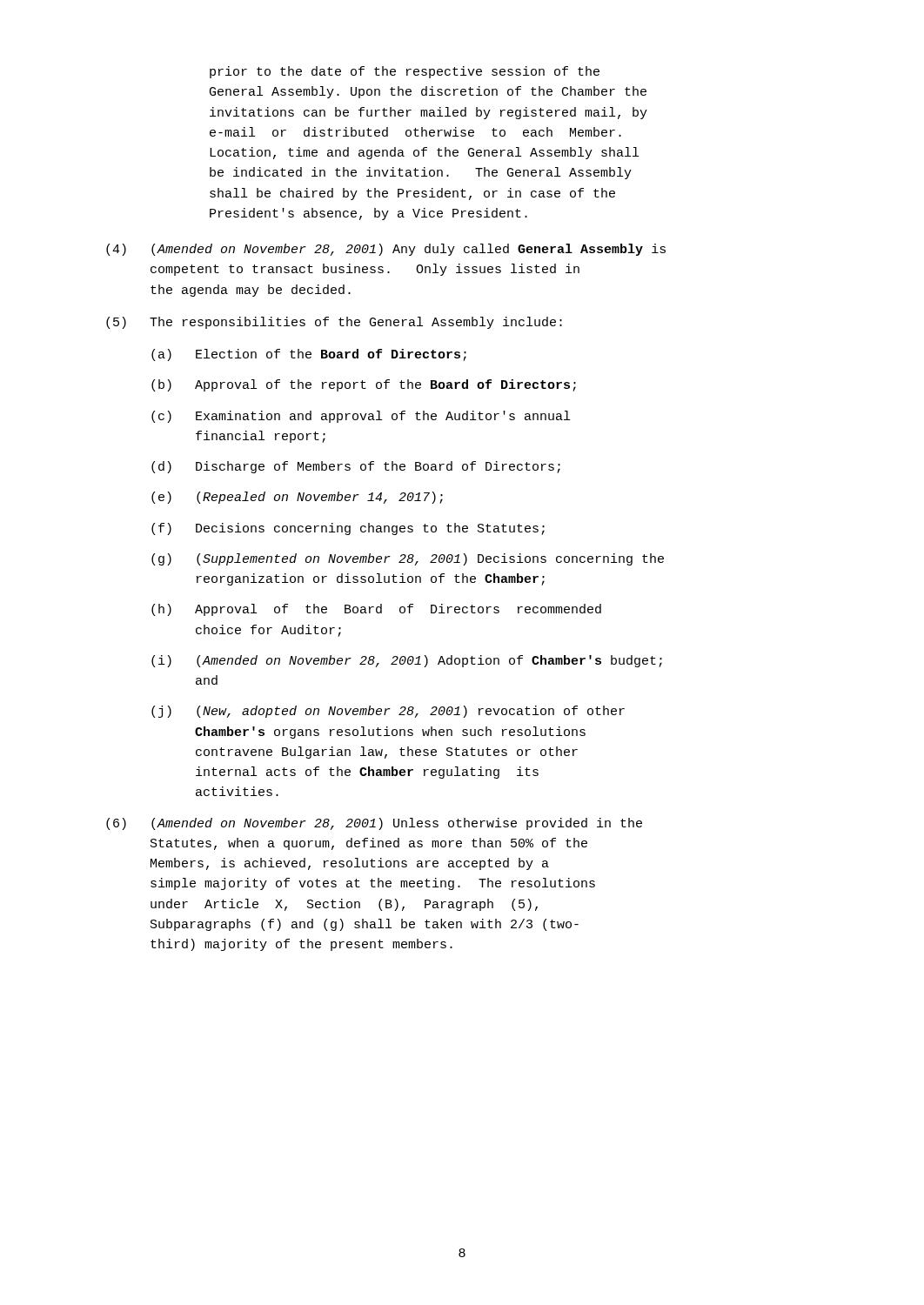Viewport: 924px width, 1305px height.
Task: Point to the block beginning "(i) (Amended on November 28, 2001) Adoption"
Action: point(485,672)
